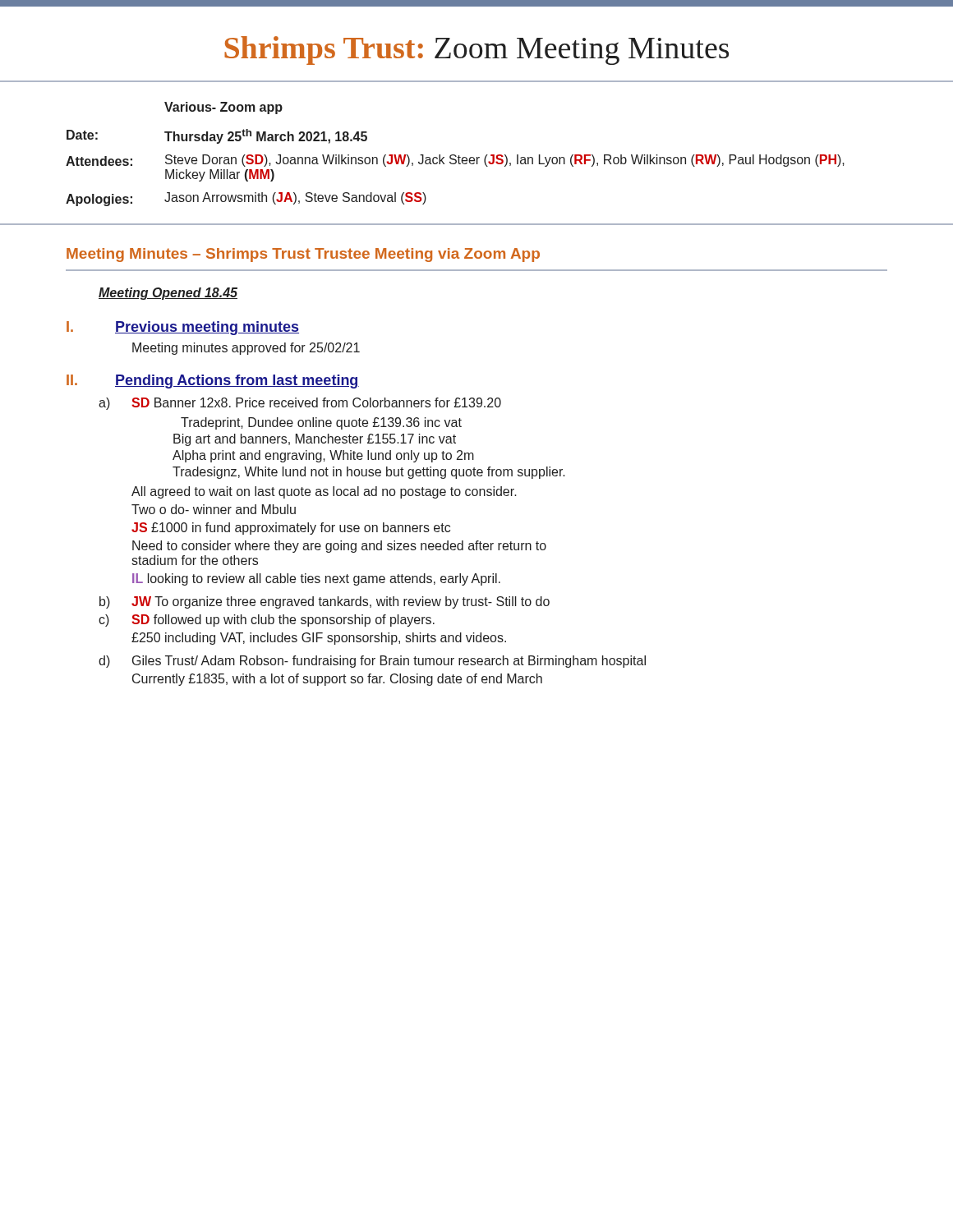Select the section header containing "I. Previous meeting minutes"
This screenshot has height=1232, width=953.
point(182,328)
